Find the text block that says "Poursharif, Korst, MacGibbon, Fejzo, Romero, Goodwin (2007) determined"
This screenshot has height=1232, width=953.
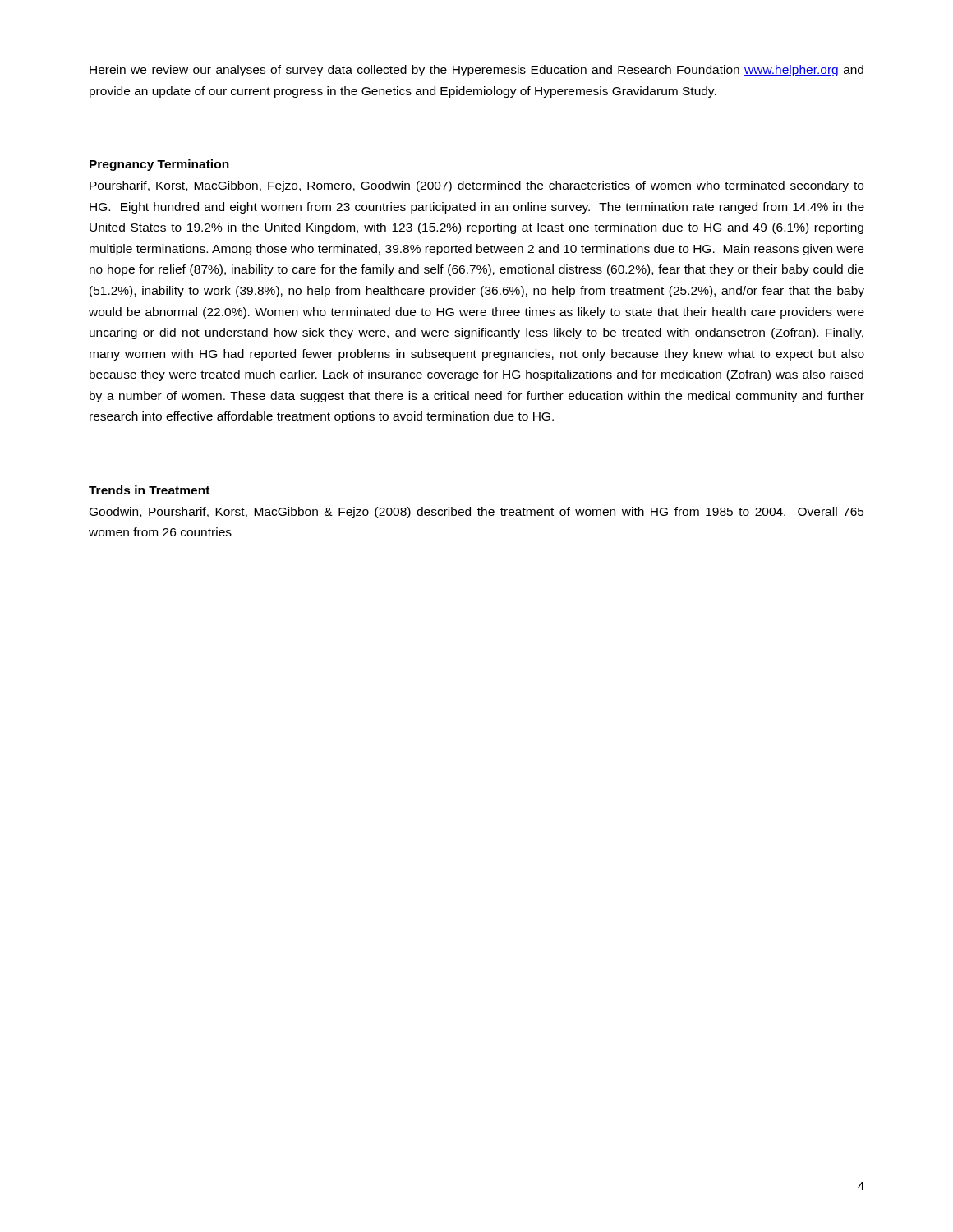[476, 301]
